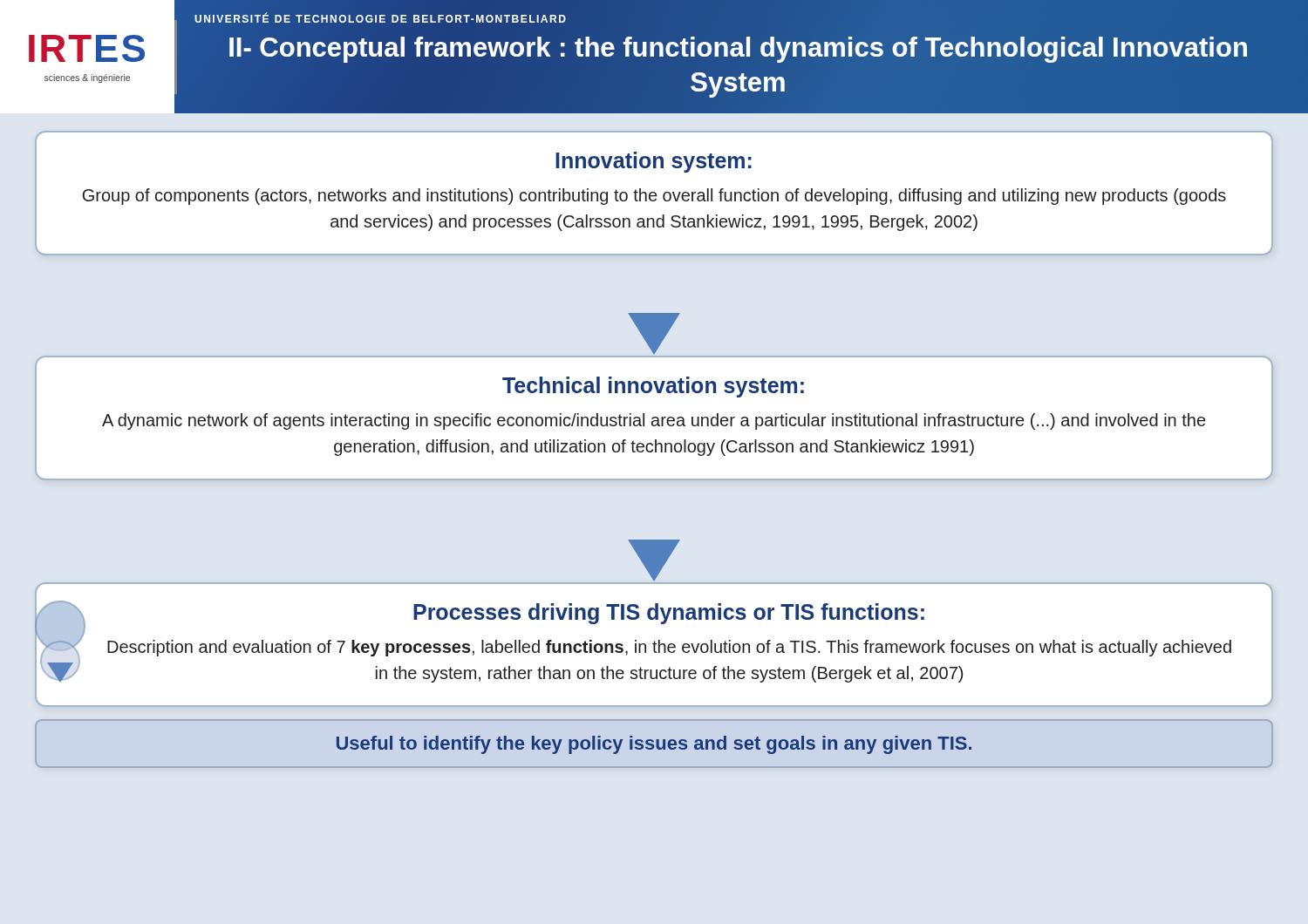
Task: Locate the title
Action: [x=738, y=65]
